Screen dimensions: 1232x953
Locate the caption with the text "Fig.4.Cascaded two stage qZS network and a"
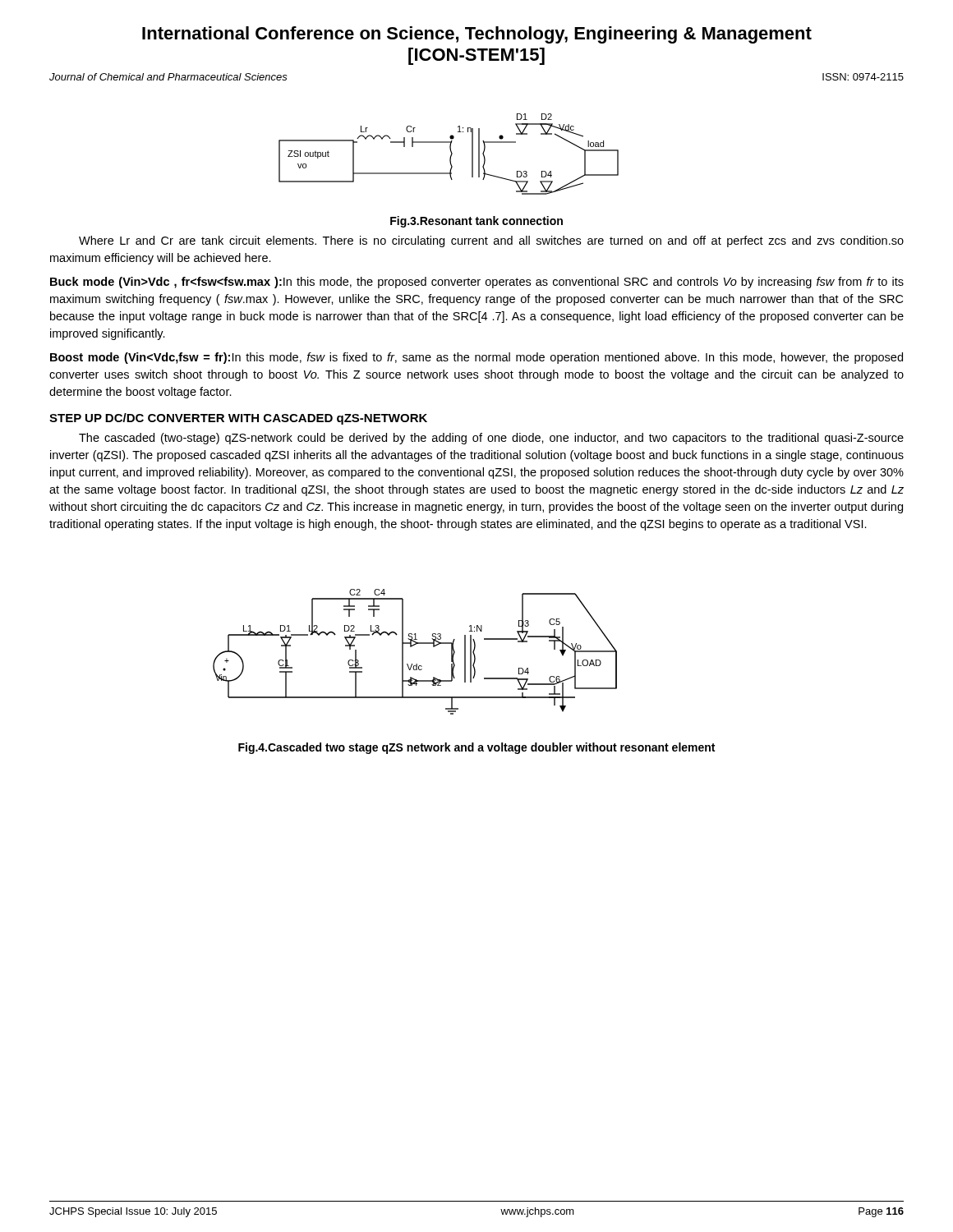pyautogui.click(x=476, y=748)
